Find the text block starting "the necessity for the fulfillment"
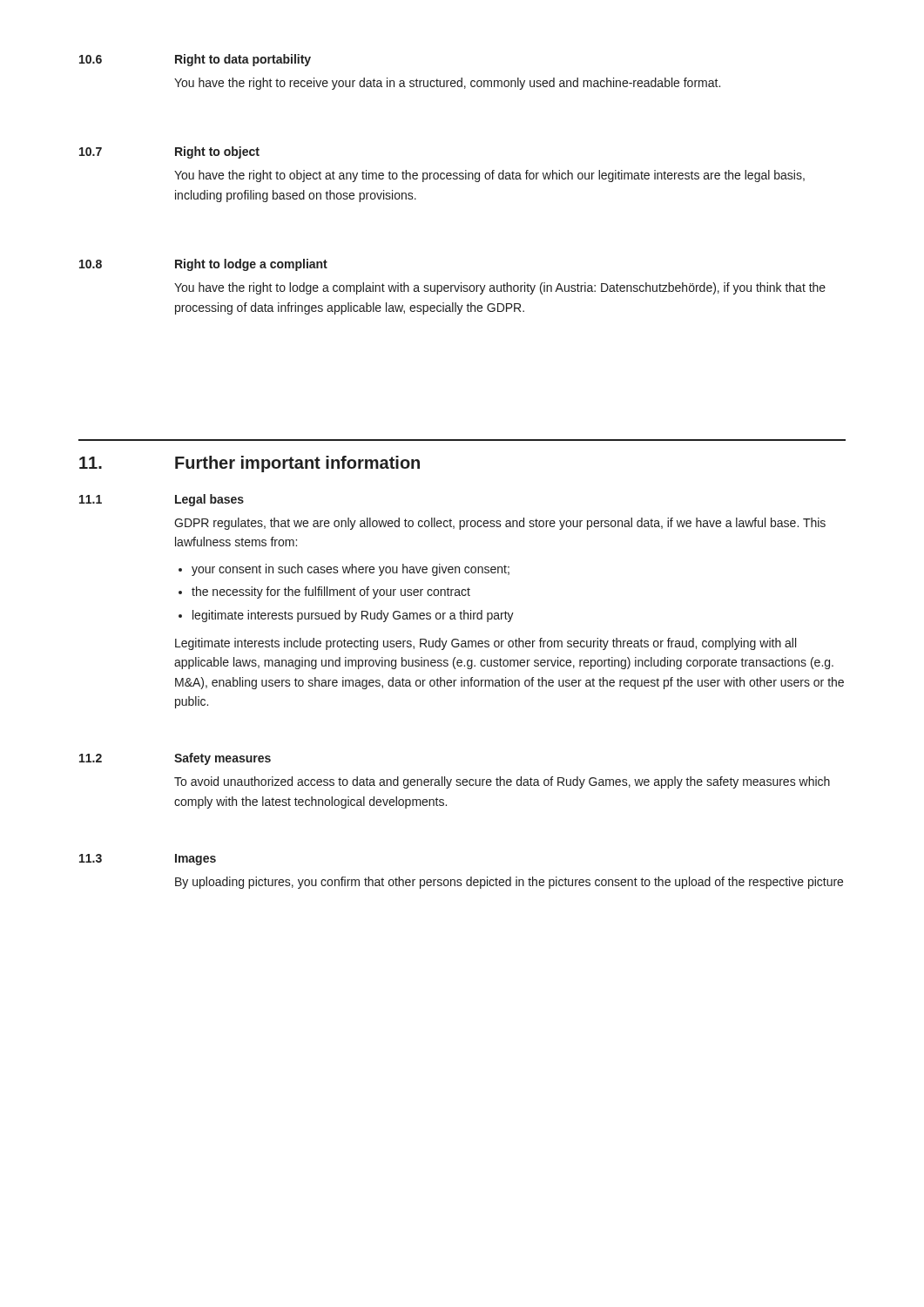924x1307 pixels. point(331,592)
